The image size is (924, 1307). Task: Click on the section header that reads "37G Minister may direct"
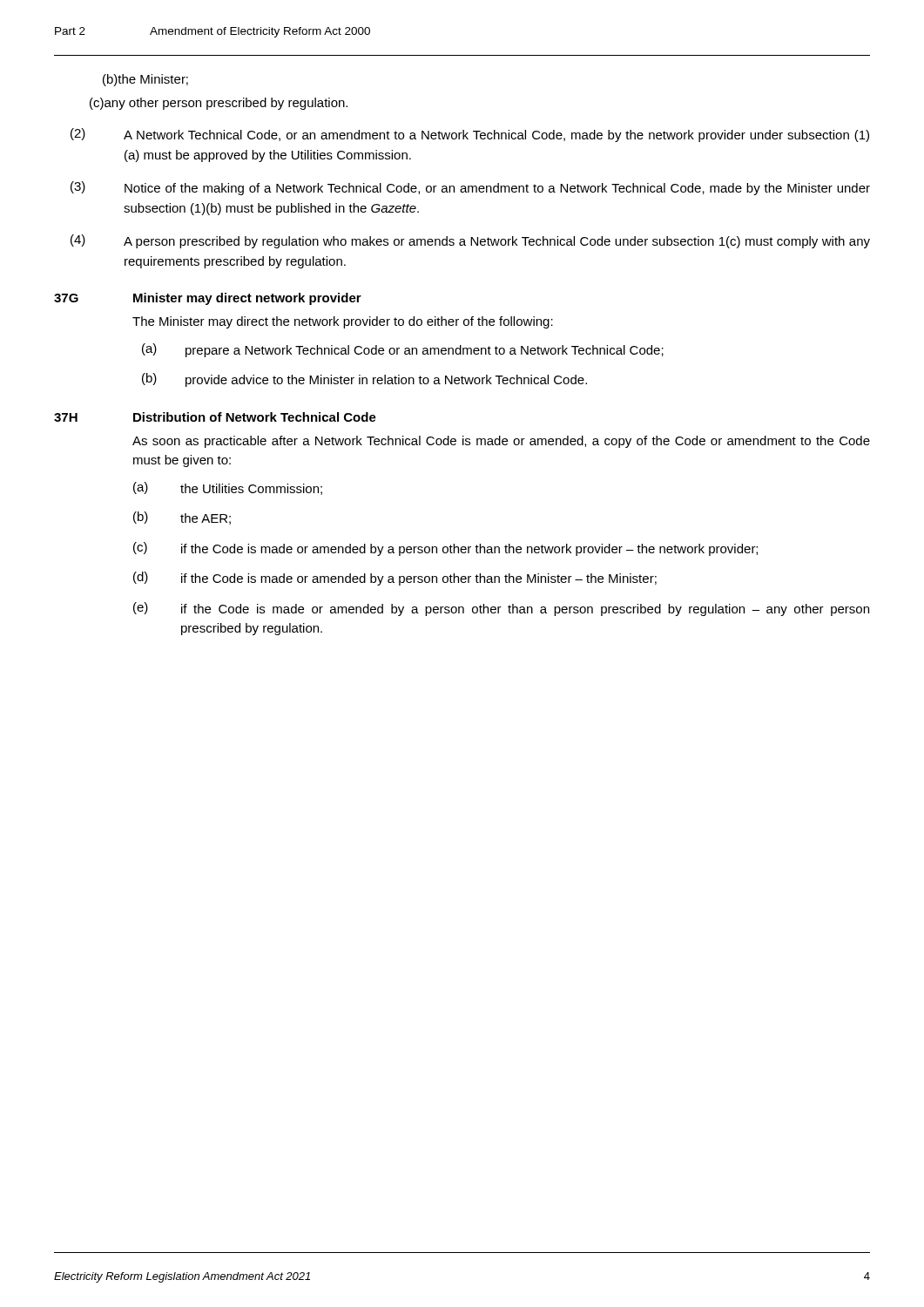207,298
